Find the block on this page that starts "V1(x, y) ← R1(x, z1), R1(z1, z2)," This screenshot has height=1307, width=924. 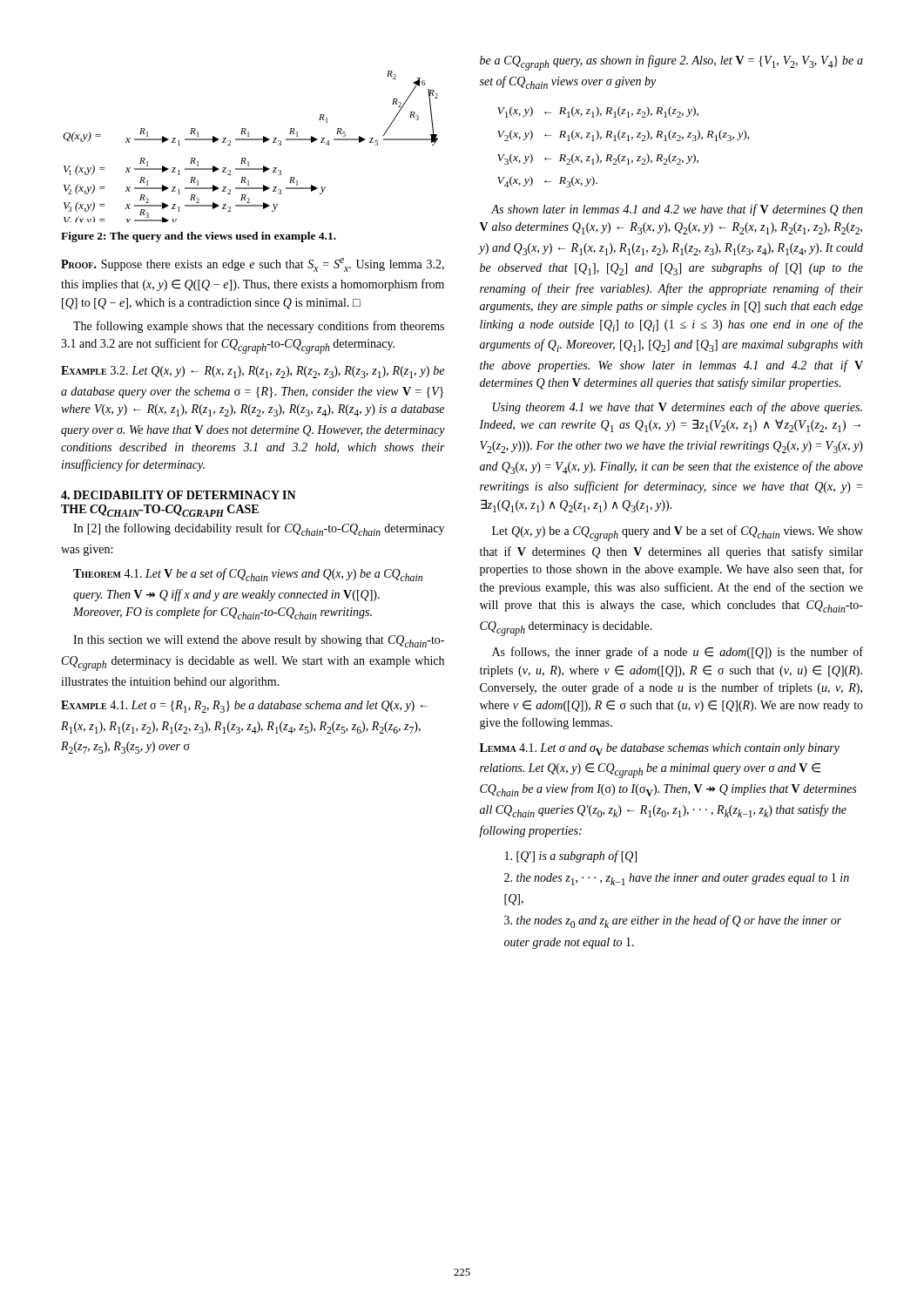623,147
